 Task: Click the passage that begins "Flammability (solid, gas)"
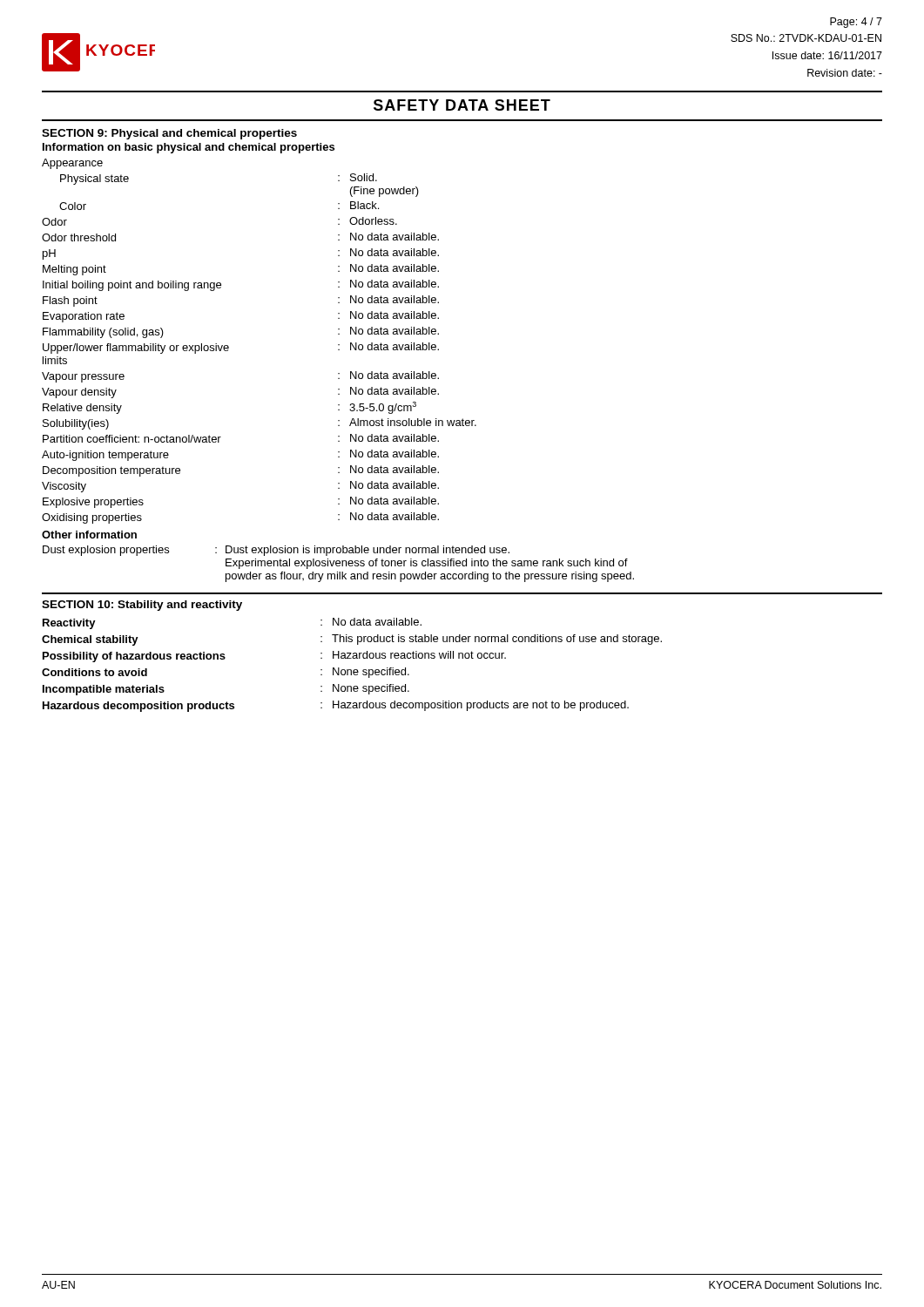click(x=101, y=332)
